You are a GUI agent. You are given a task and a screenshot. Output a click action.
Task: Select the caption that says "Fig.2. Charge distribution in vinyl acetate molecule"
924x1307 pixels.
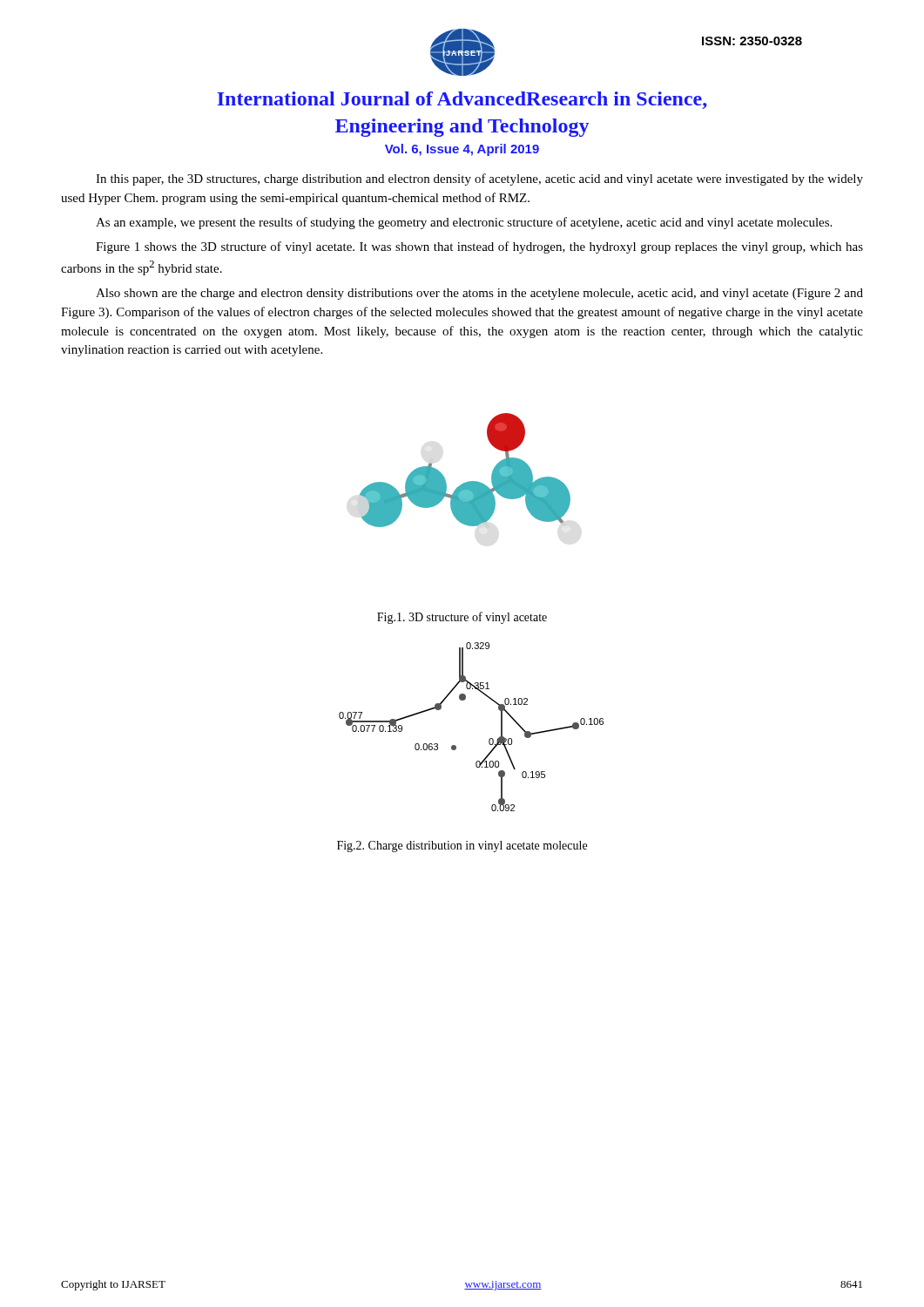[462, 846]
